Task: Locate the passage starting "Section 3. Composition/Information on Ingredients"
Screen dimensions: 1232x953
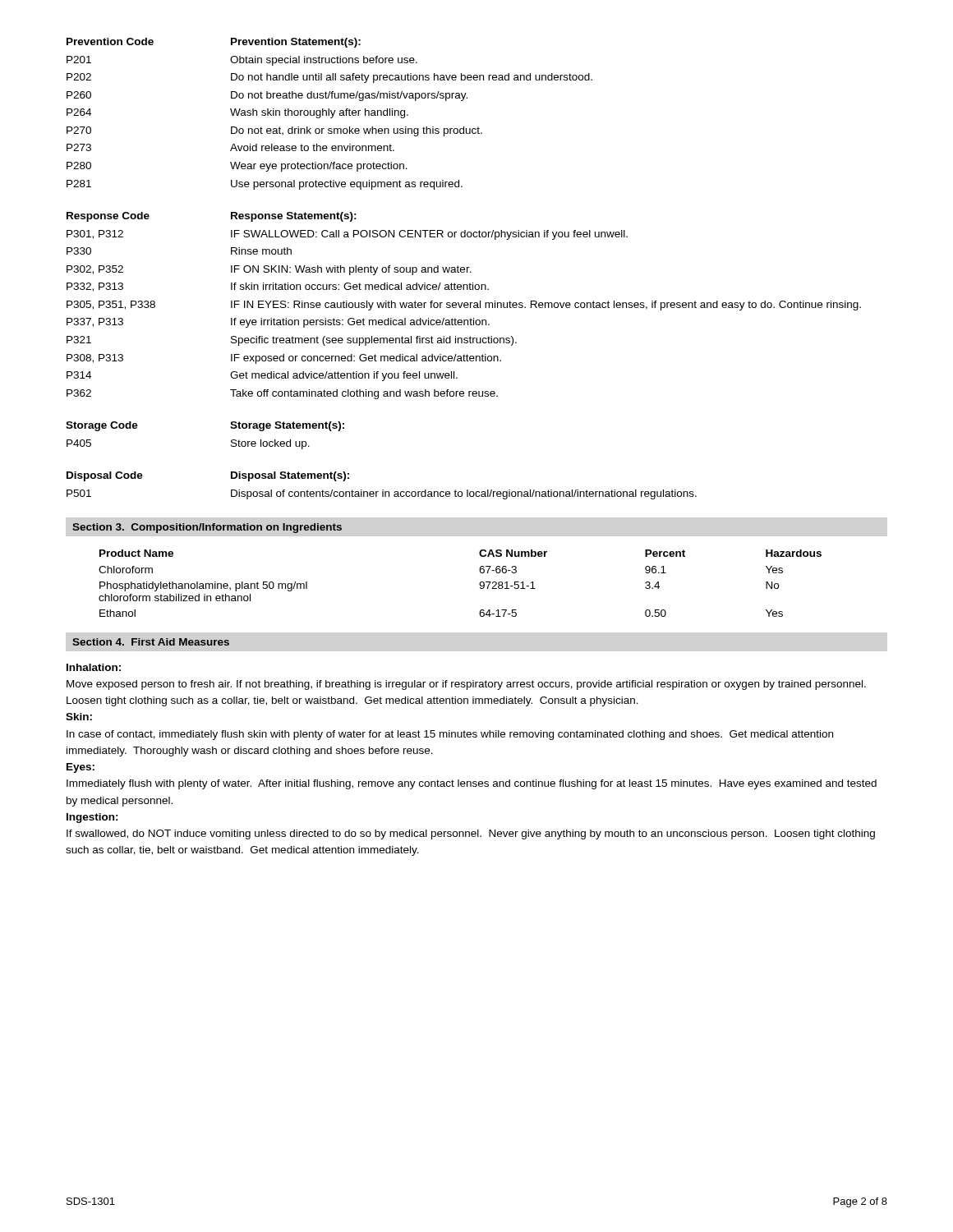Action: [207, 526]
